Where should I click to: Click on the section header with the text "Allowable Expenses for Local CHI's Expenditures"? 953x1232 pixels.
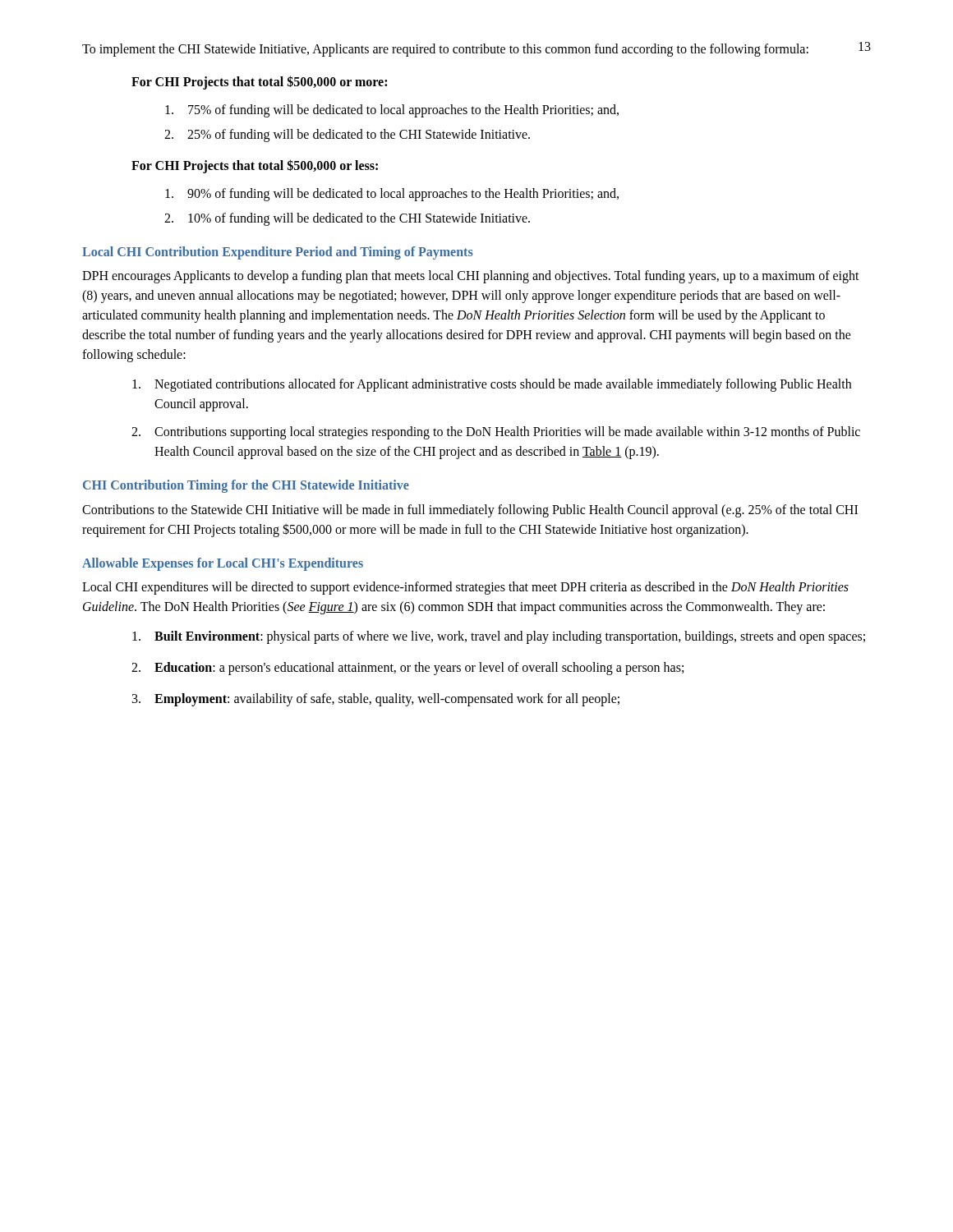coord(223,563)
